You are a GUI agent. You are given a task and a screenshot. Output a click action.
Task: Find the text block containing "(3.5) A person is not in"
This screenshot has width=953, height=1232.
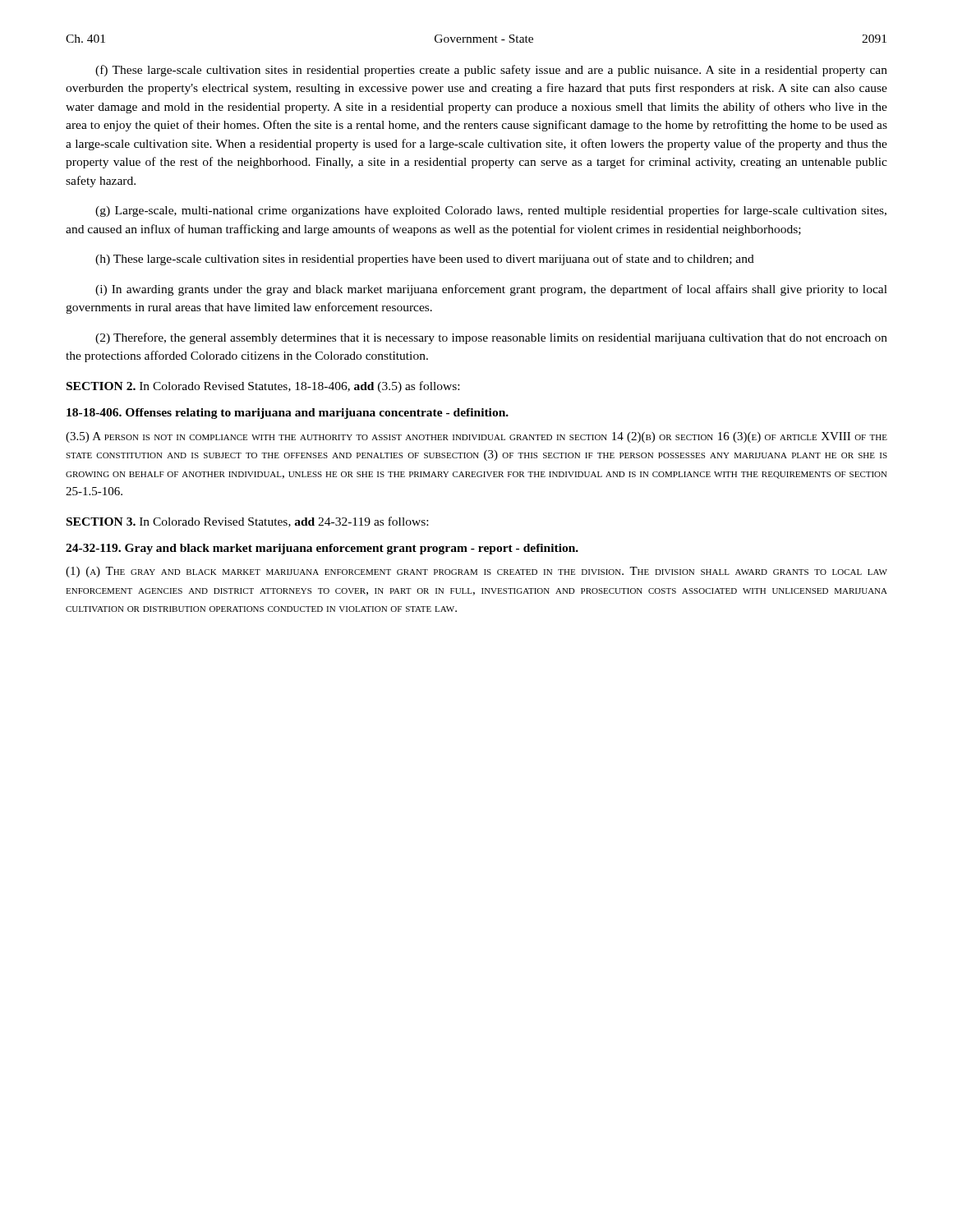click(476, 463)
